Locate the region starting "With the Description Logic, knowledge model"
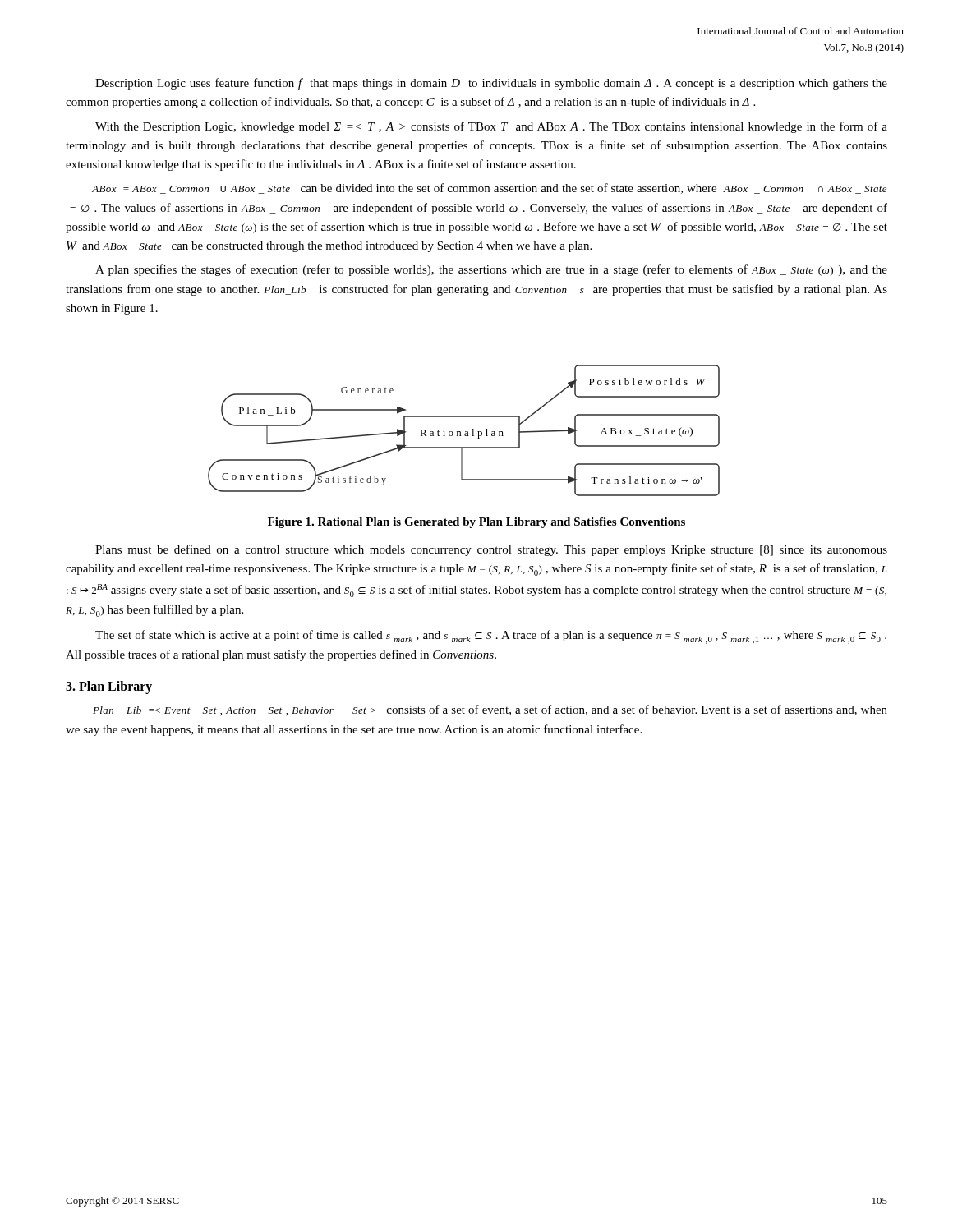The width and height of the screenshot is (953, 1232). pyautogui.click(x=476, y=146)
